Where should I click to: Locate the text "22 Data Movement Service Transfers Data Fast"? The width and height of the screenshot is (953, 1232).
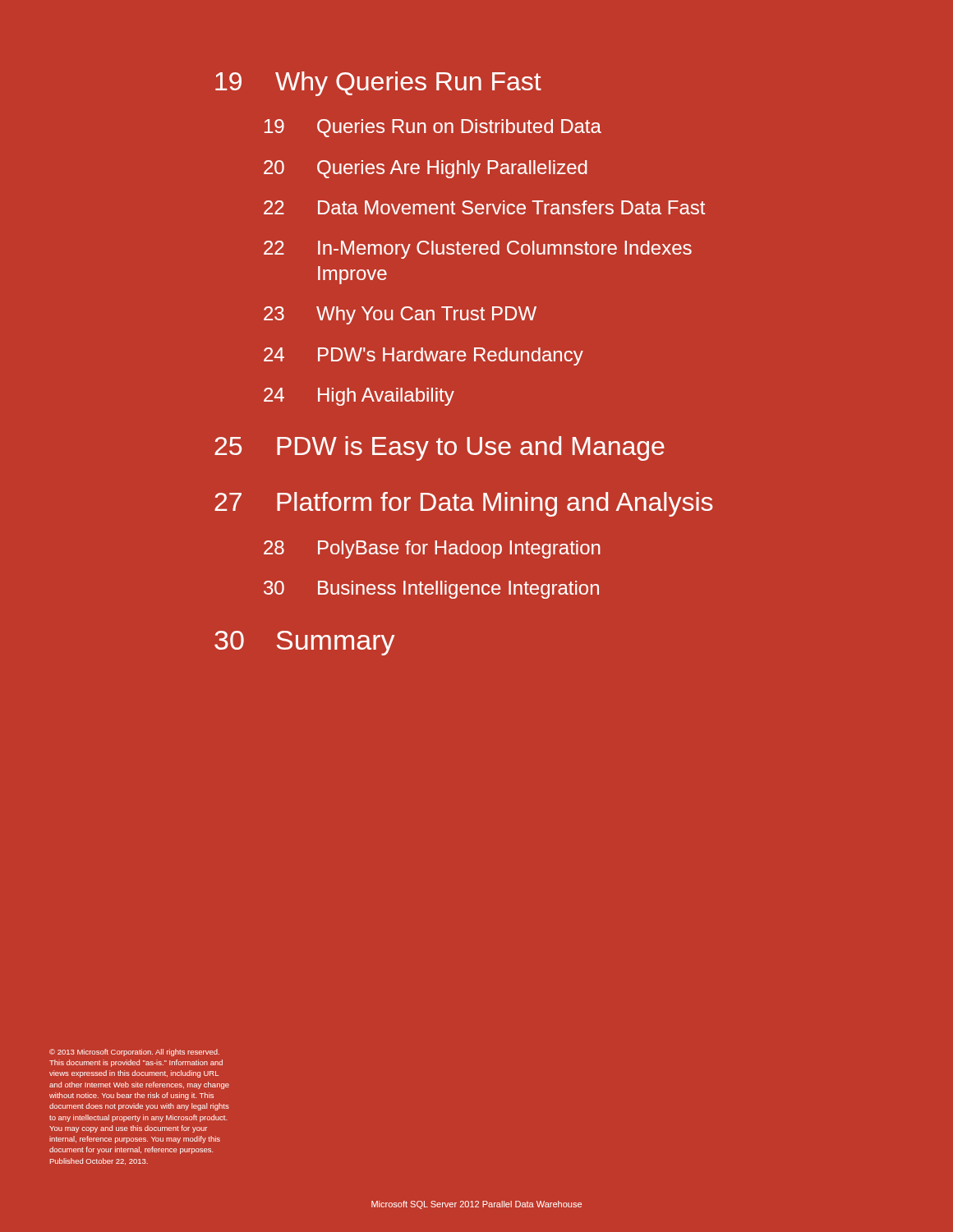click(484, 207)
